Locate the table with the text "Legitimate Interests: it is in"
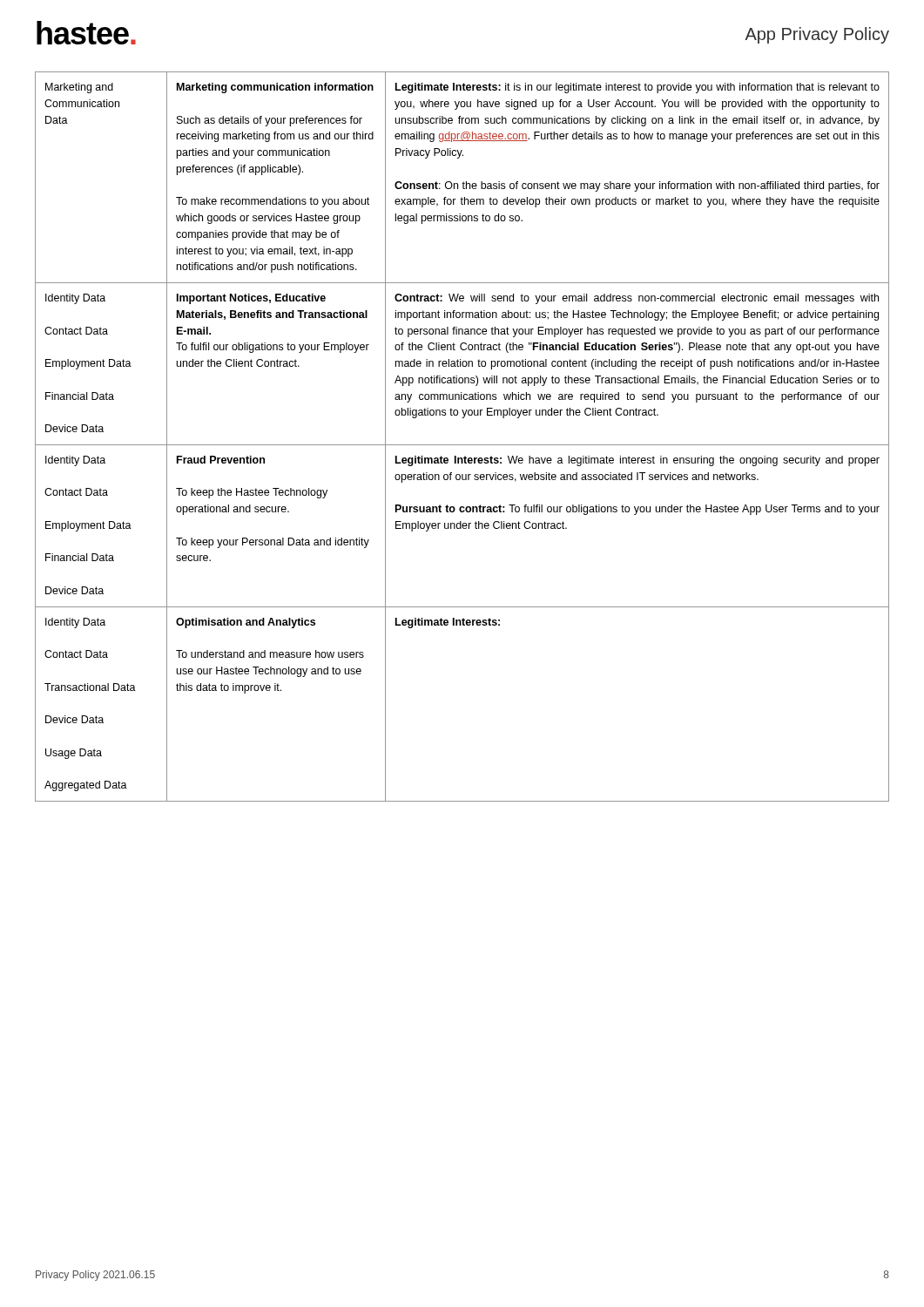The height and width of the screenshot is (1307, 924). (x=462, y=436)
